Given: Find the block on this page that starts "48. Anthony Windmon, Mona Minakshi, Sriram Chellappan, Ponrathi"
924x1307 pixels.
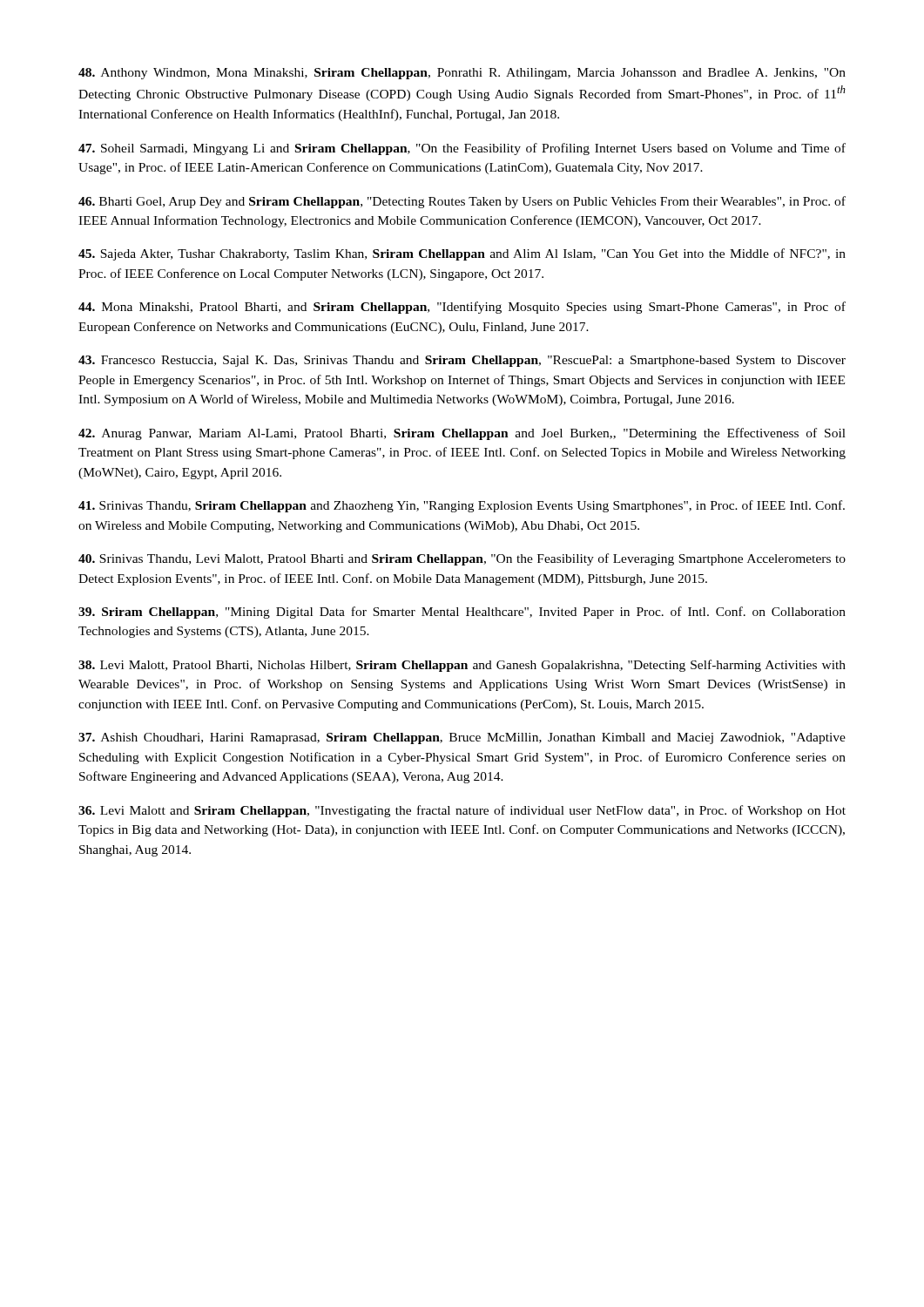Looking at the screenshot, I should [x=462, y=93].
